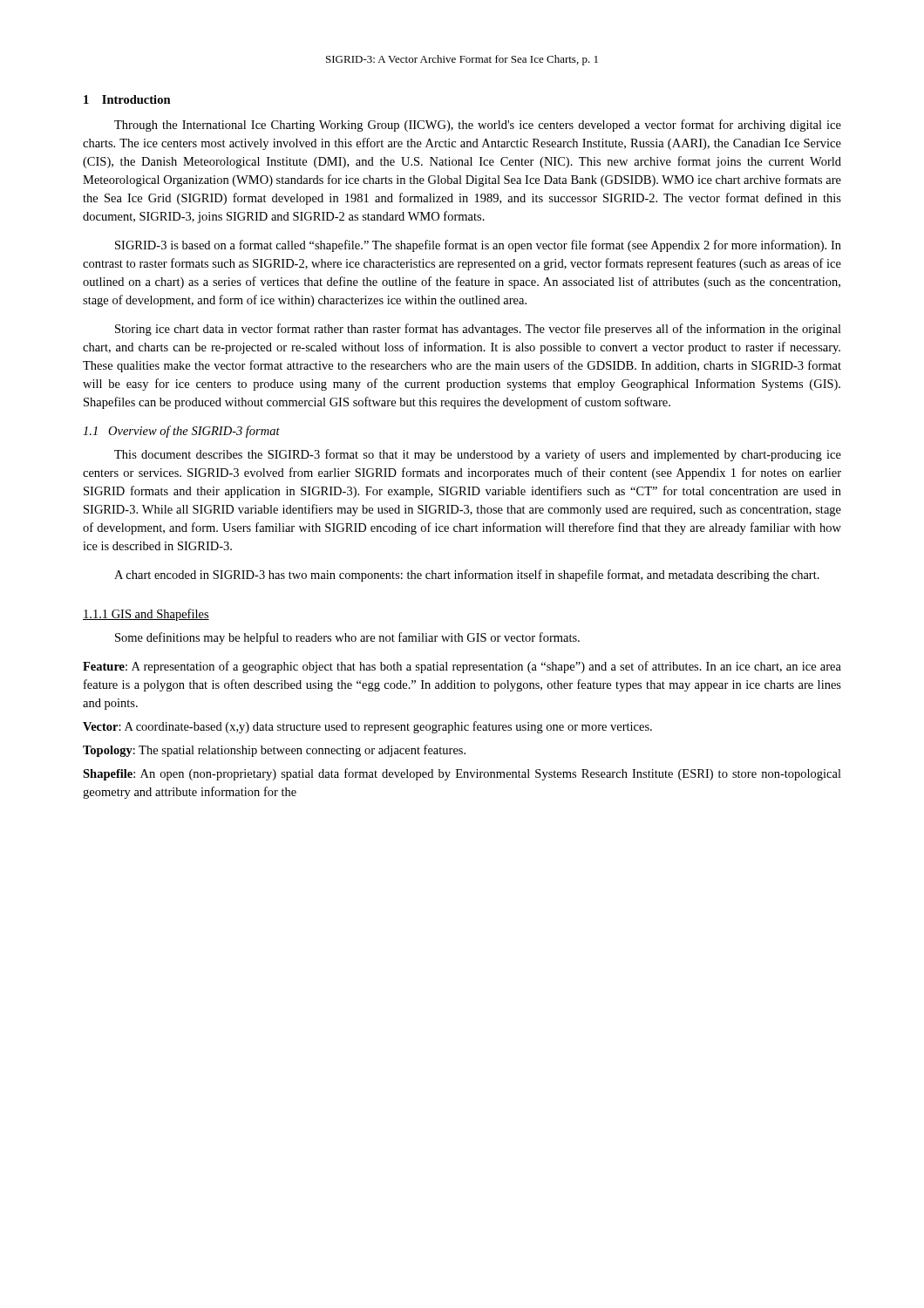Where does it say "1.1 Overview of the SIGRID-3 format"?
This screenshot has height=1308, width=924.
[x=181, y=431]
